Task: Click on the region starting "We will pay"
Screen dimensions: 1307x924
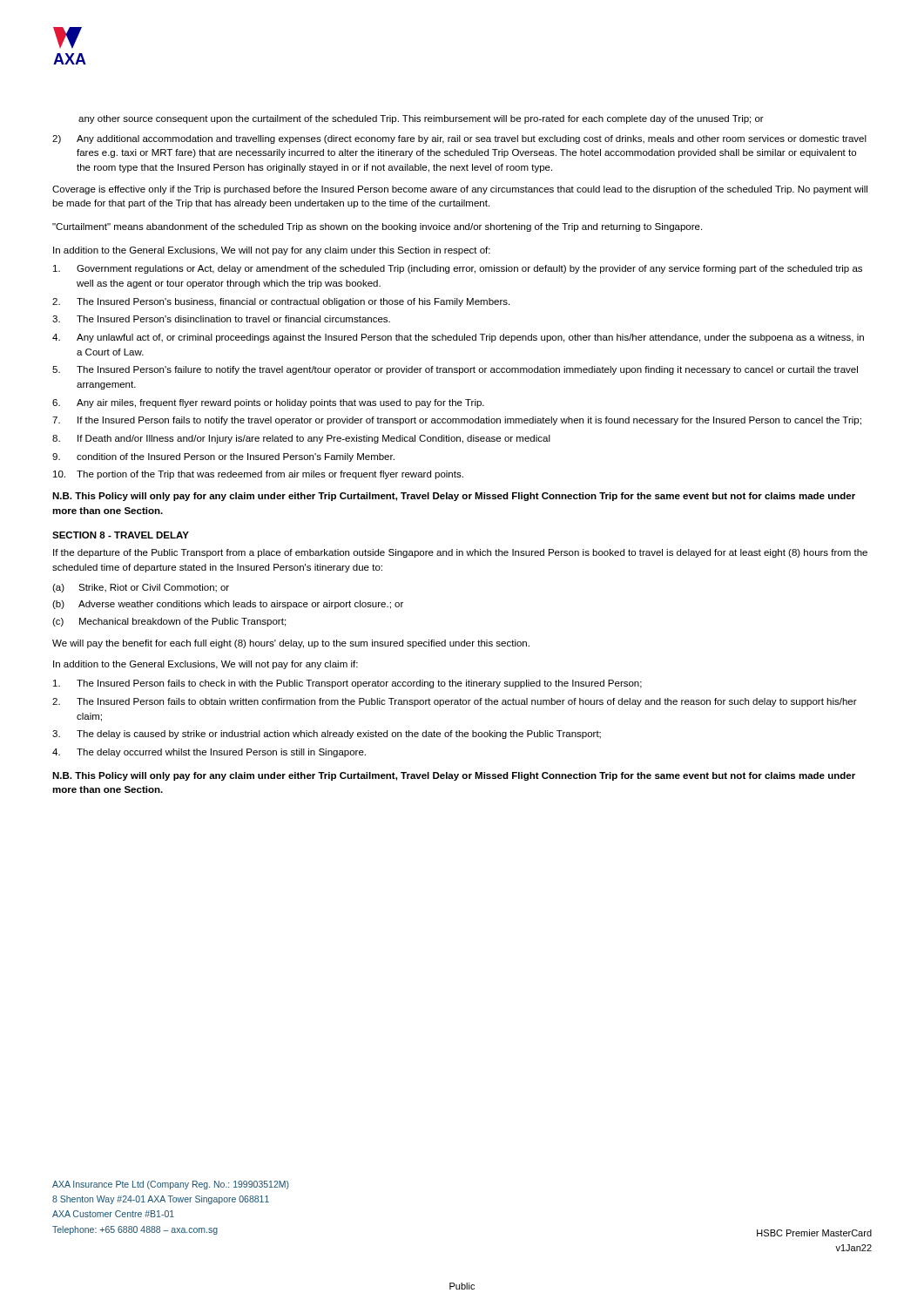Action: (291, 643)
